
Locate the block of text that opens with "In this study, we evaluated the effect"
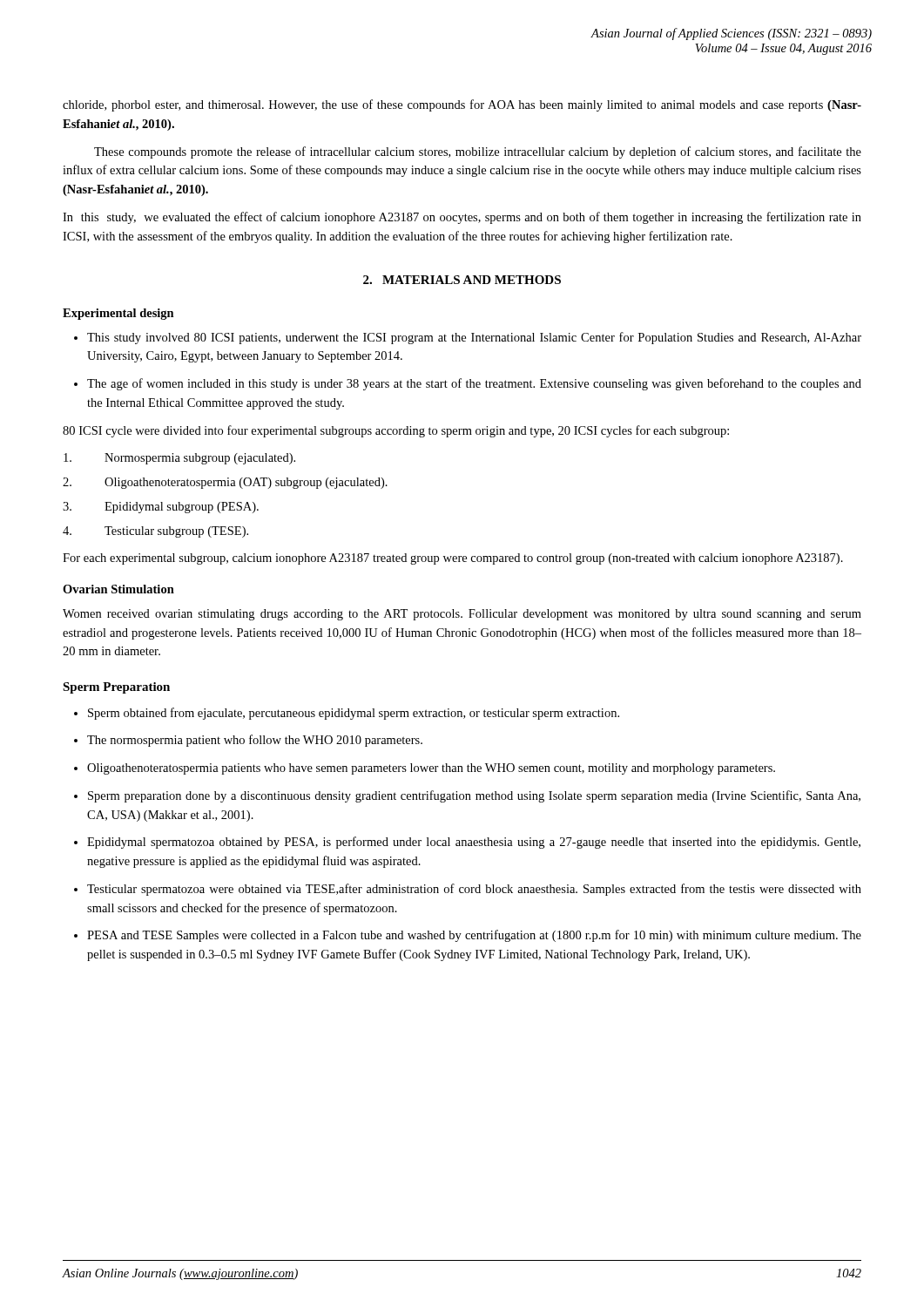(x=462, y=227)
